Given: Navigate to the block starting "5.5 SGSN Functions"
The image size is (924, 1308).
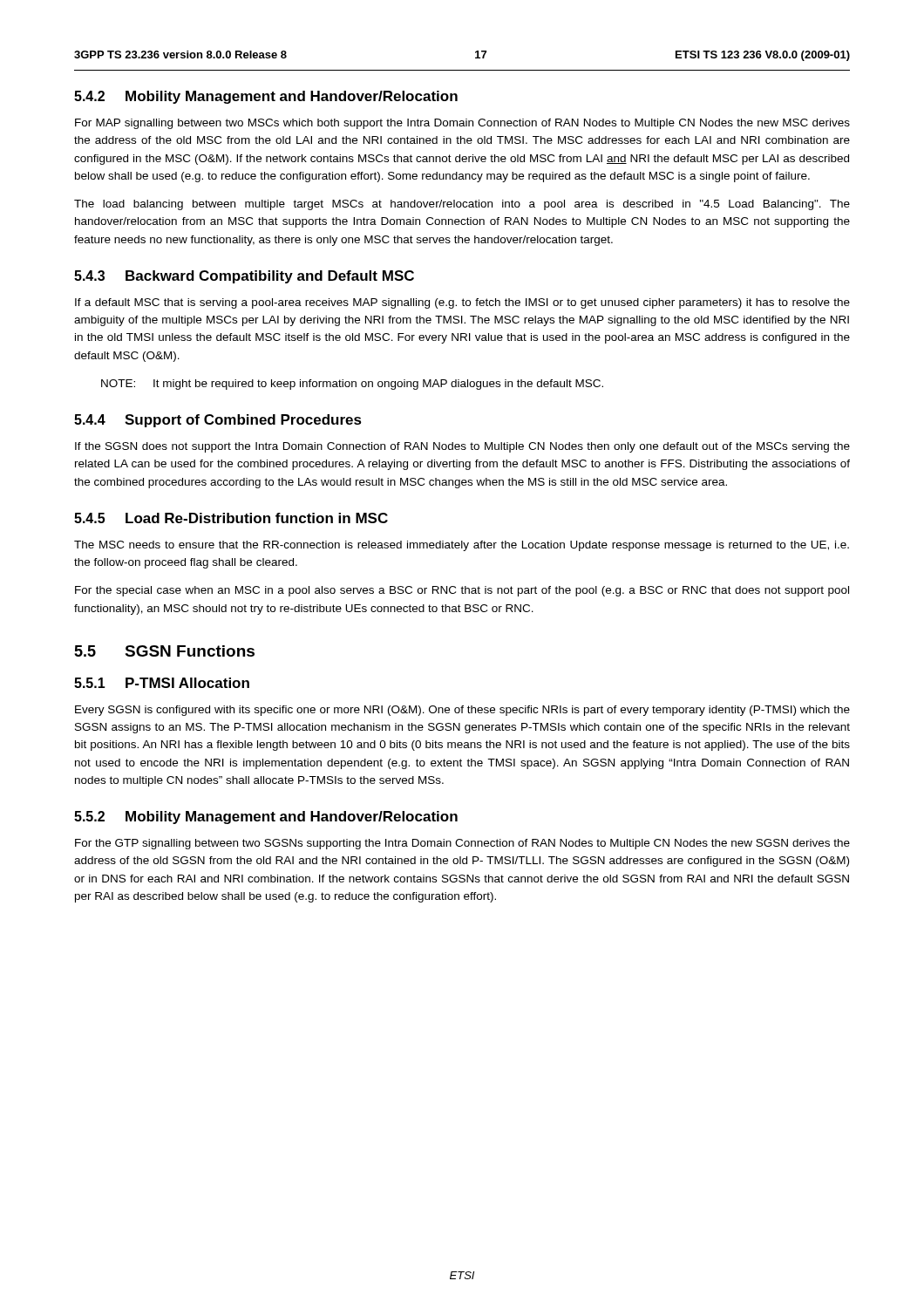Looking at the screenshot, I should coord(165,651).
